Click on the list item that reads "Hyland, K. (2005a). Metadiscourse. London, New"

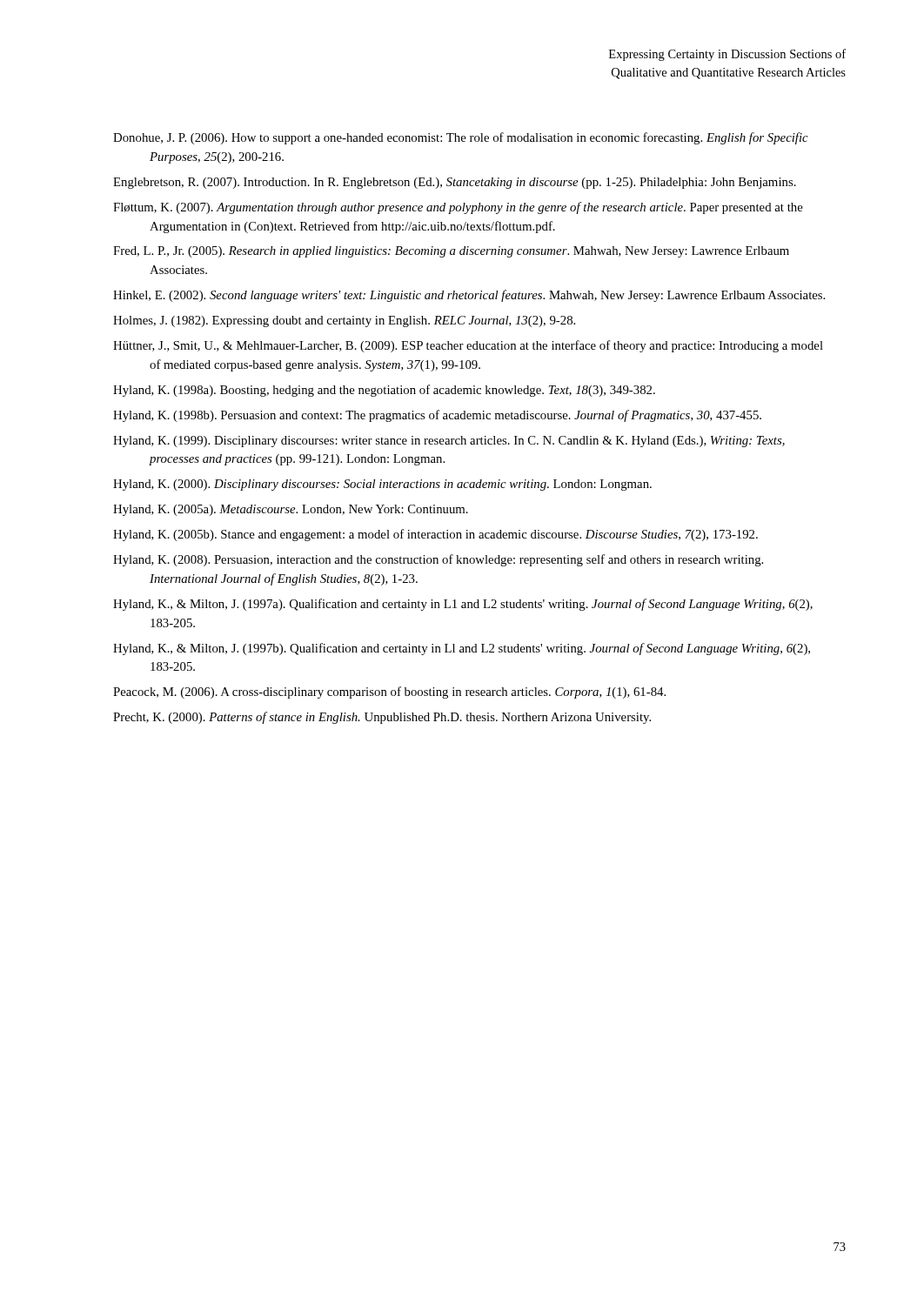click(x=291, y=509)
